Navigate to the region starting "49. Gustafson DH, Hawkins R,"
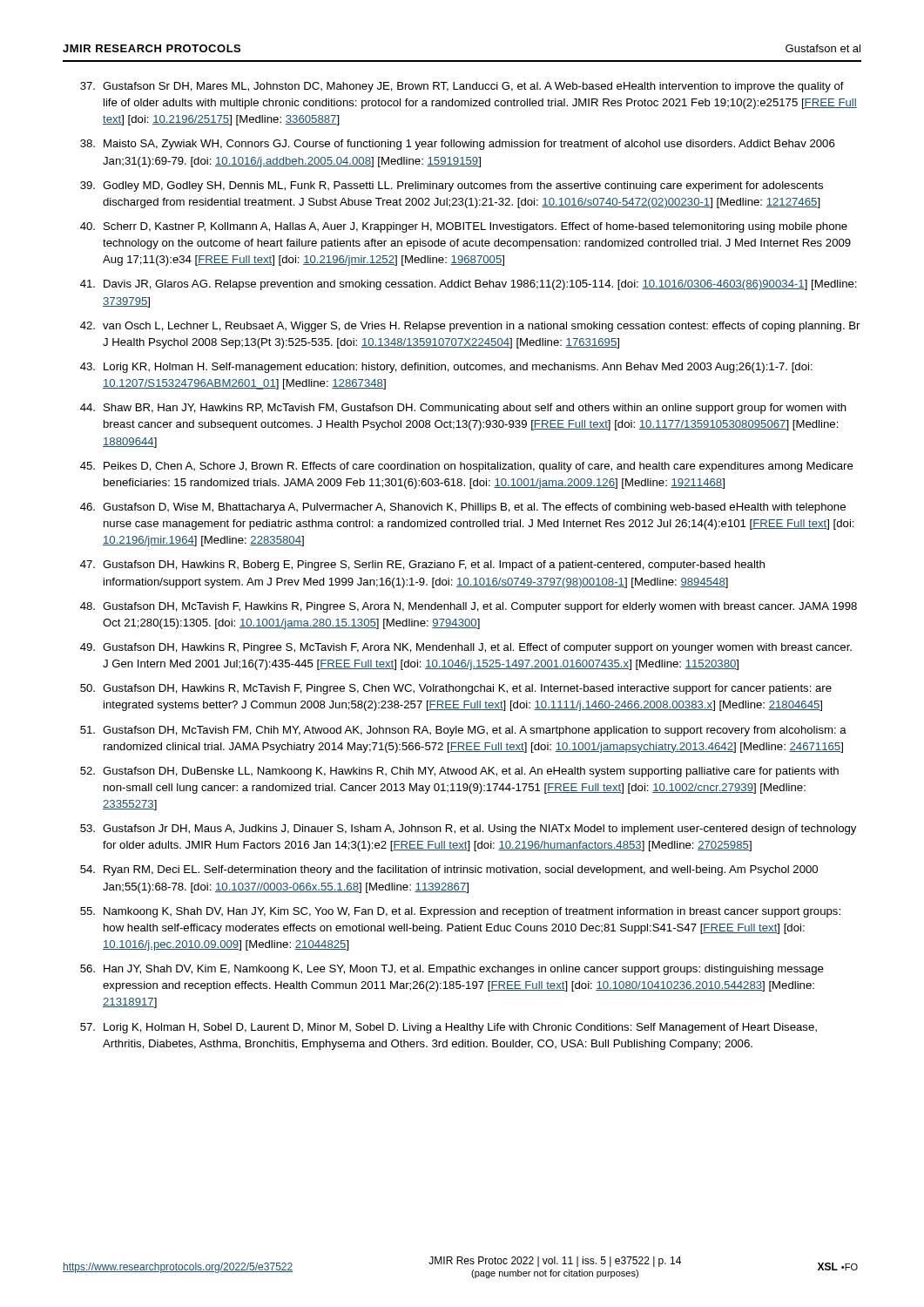924x1307 pixels. [x=462, y=655]
